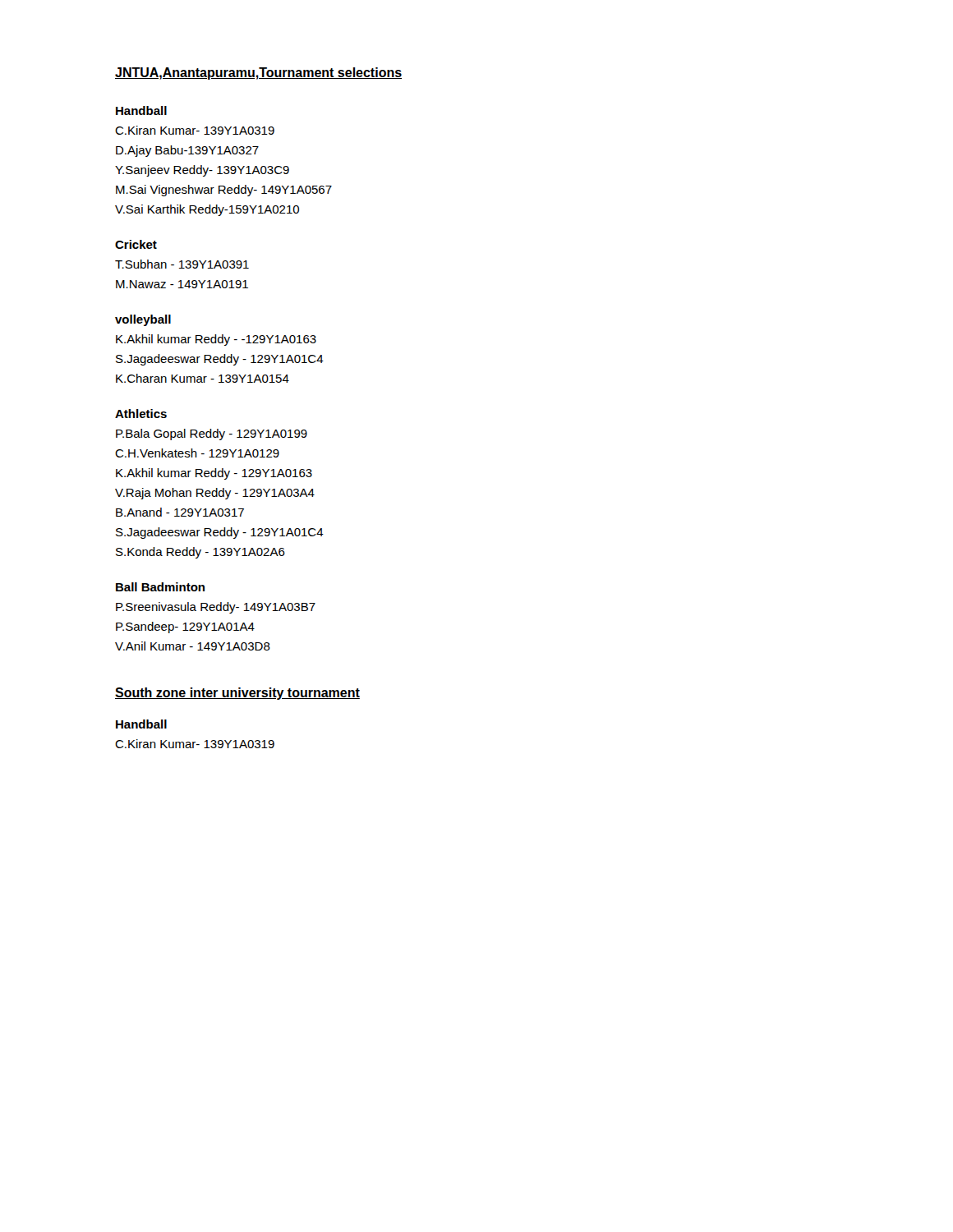953x1232 pixels.
Task: Select the title containing "South zone inter university tournament"
Action: pos(237,693)
